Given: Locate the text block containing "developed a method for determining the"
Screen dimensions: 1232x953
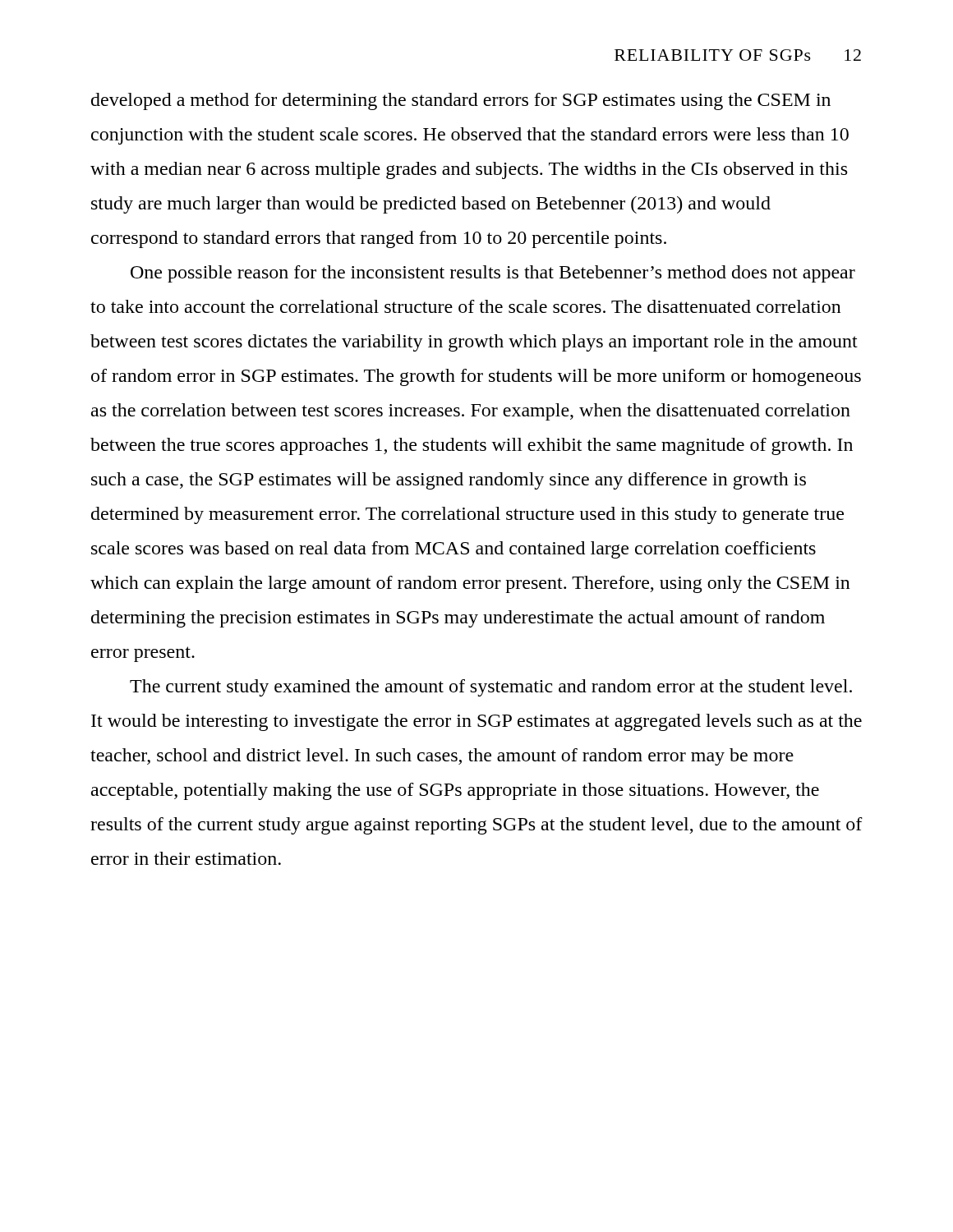Looking at the screenshot, I should (x=476, y=168).
